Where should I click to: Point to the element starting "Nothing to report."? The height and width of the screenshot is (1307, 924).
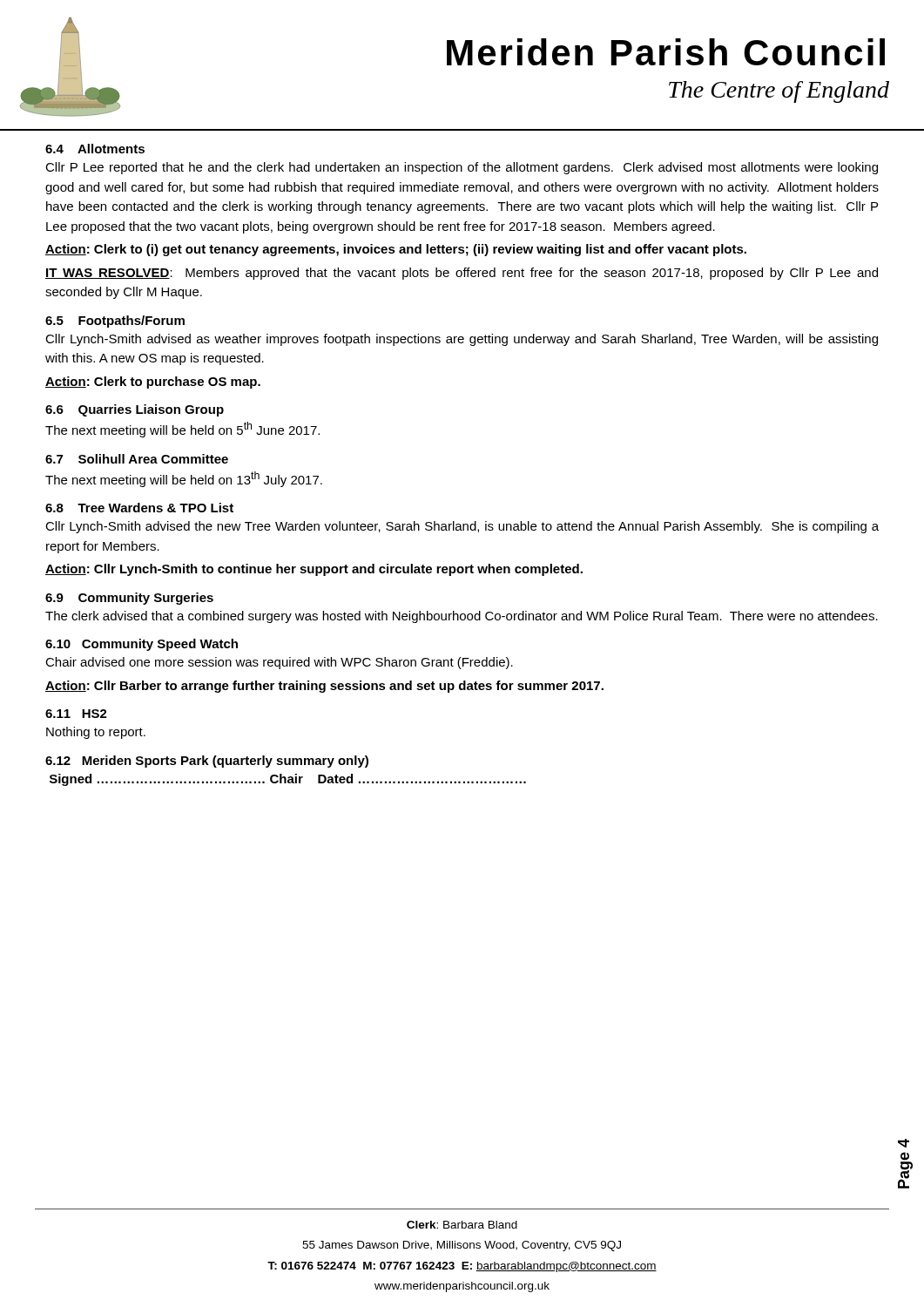96,731
